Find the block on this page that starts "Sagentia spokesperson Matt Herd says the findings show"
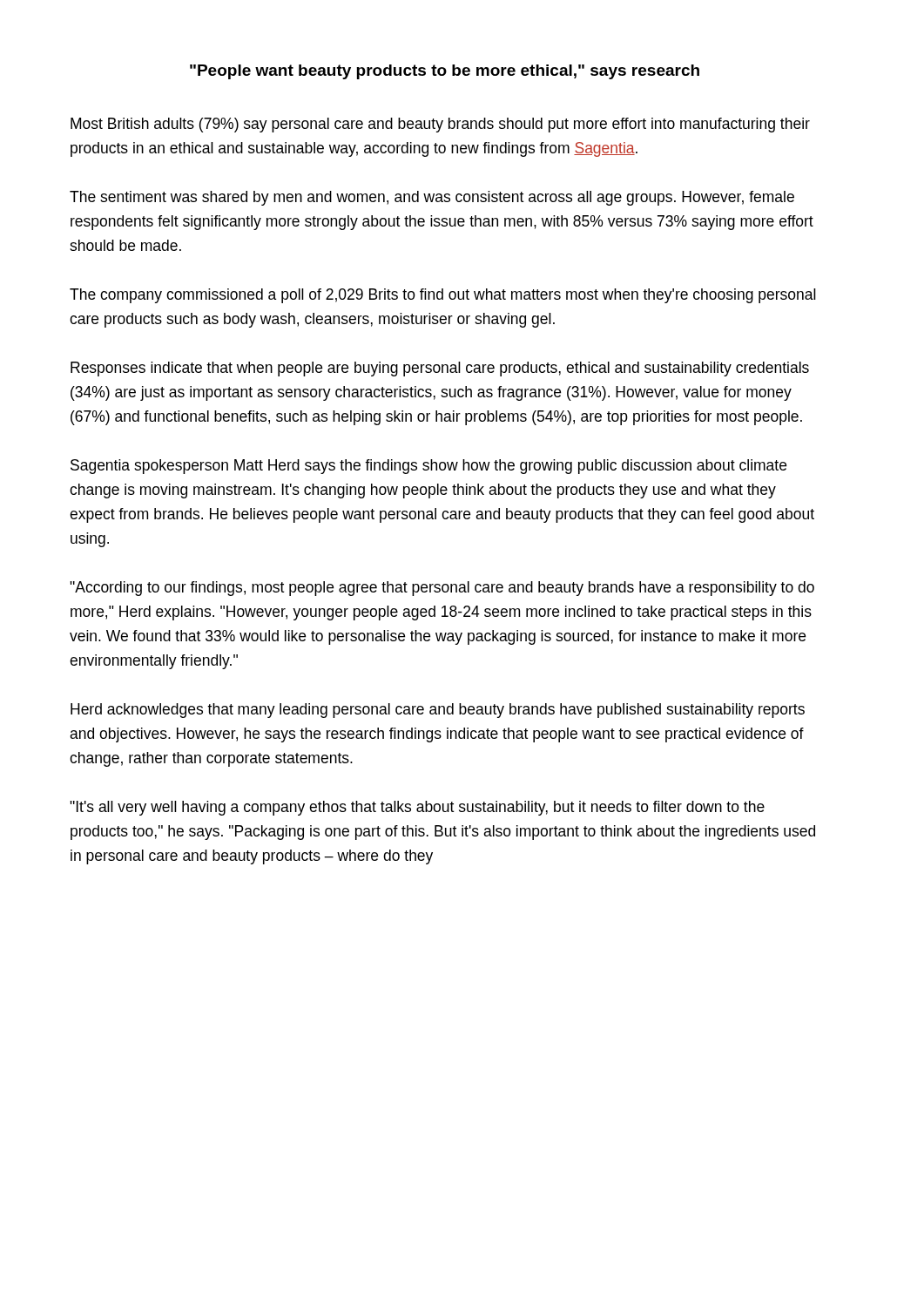Viewport: 924px width, 1307px height. point(442,502)
